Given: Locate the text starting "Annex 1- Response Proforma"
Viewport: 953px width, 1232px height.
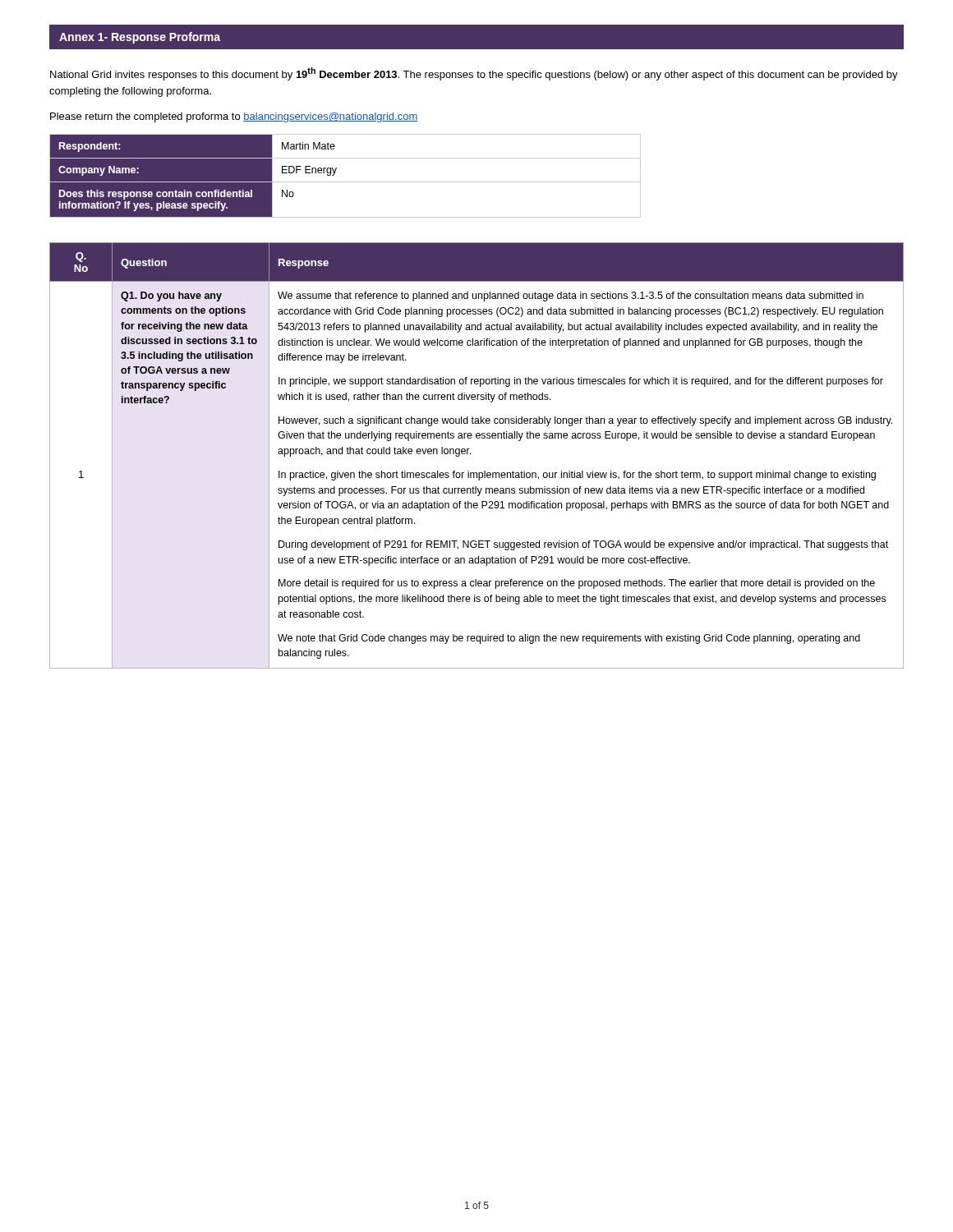Looking at the screenshot, I should (x=140, y=37).
